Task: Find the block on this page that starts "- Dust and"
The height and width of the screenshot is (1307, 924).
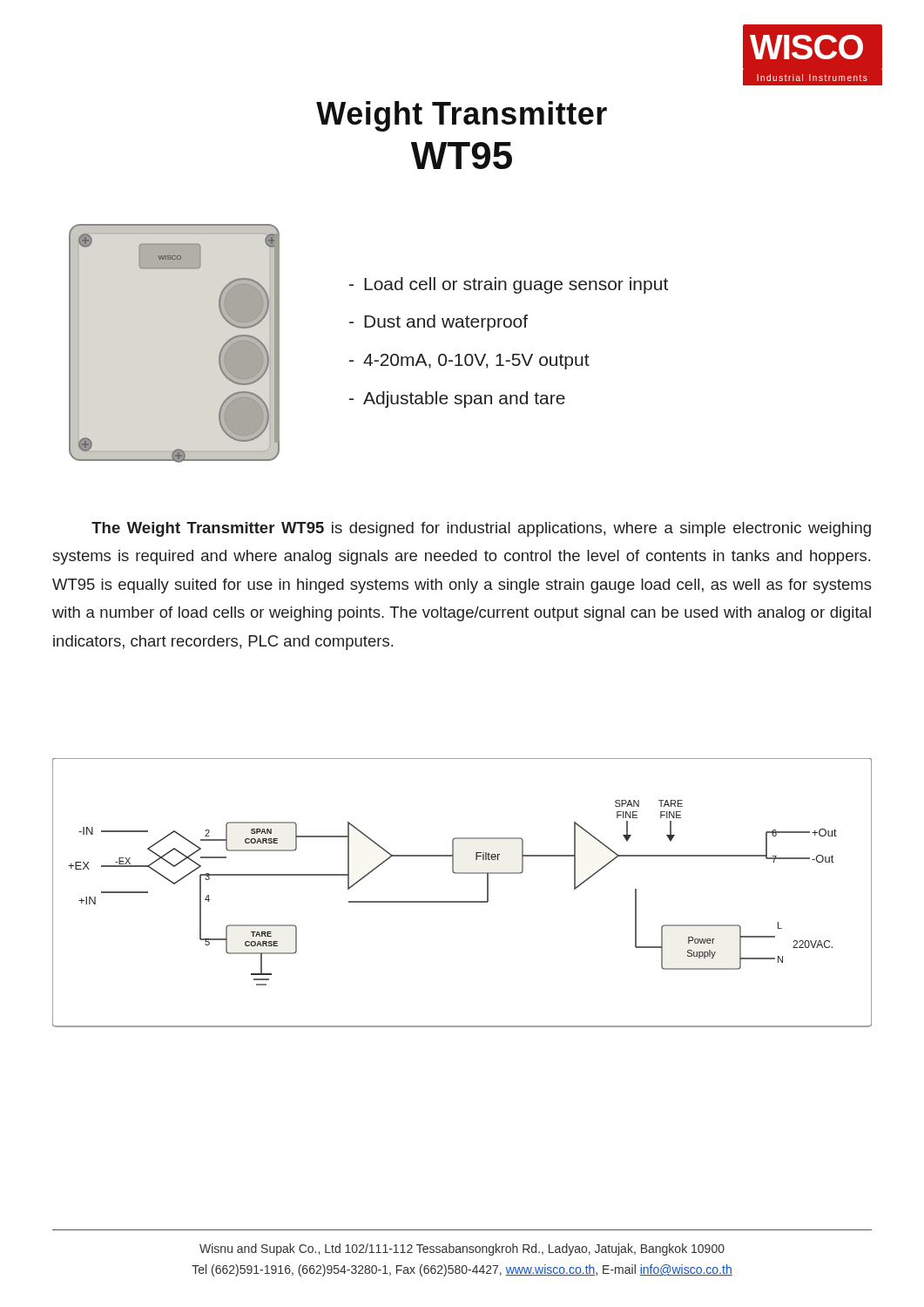Action: (x=438, y=322)
